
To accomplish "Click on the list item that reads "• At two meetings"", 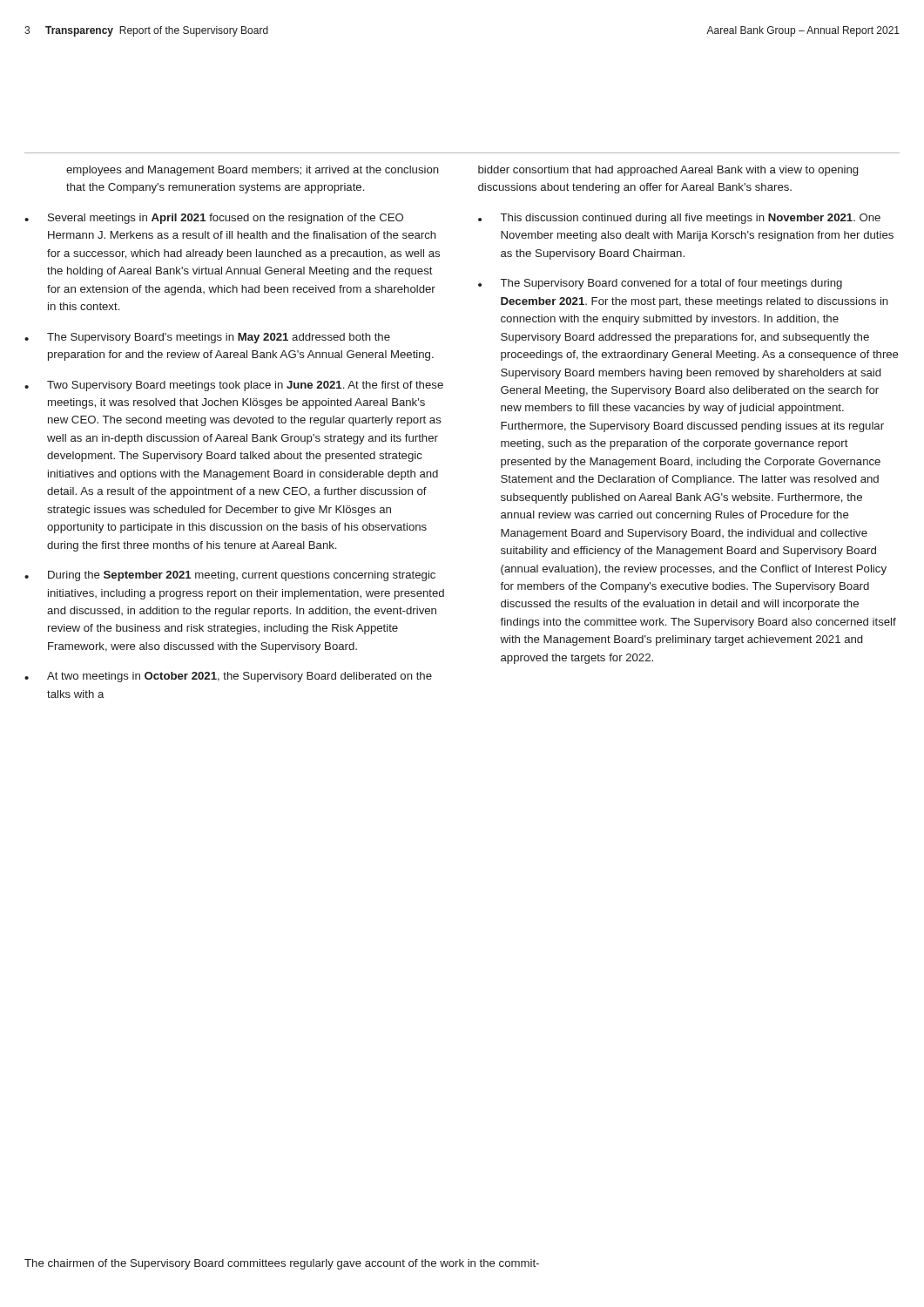I will tap(235, 686).
